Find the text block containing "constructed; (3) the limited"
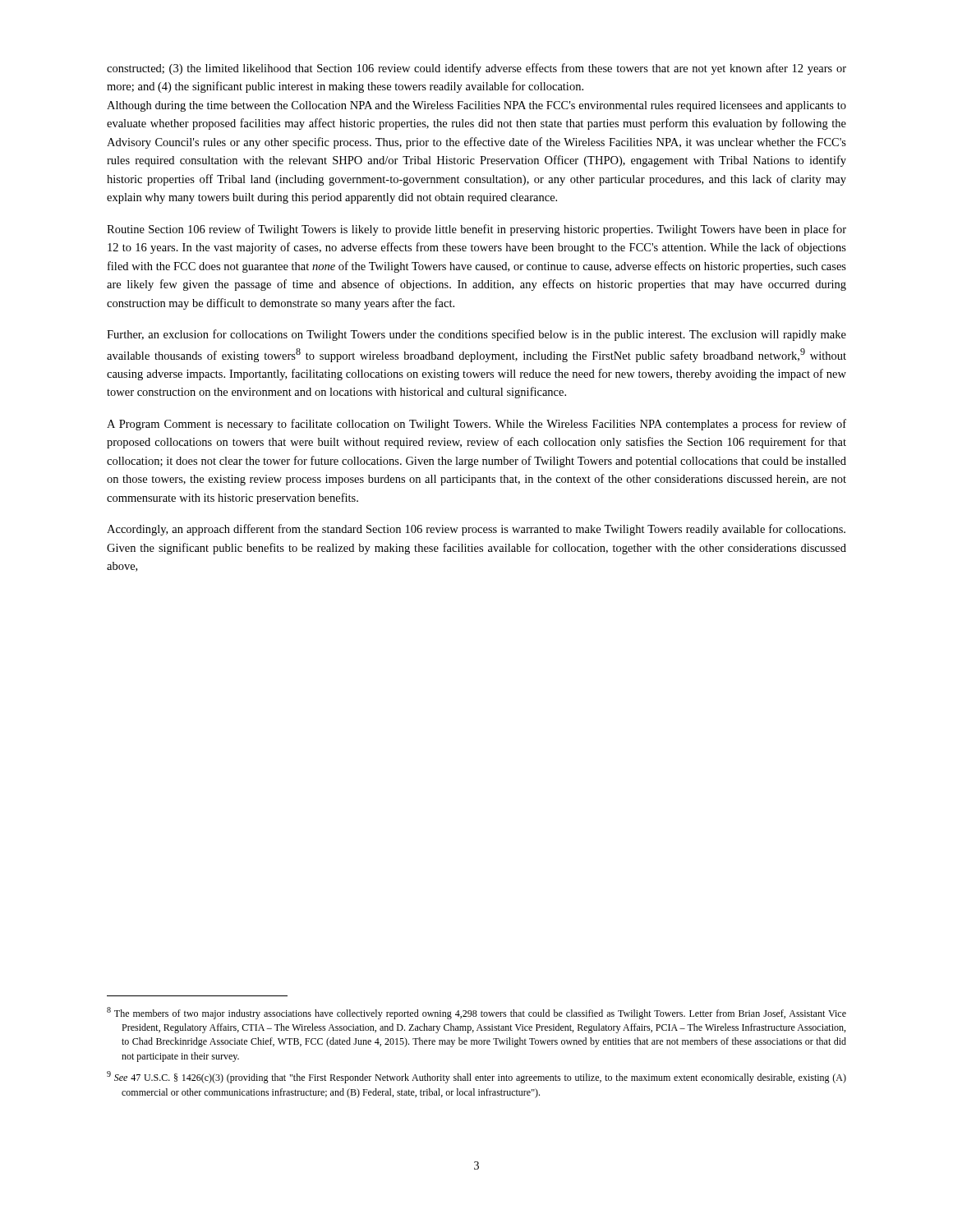The image size is (953, 1232). (x=476, y=133)
